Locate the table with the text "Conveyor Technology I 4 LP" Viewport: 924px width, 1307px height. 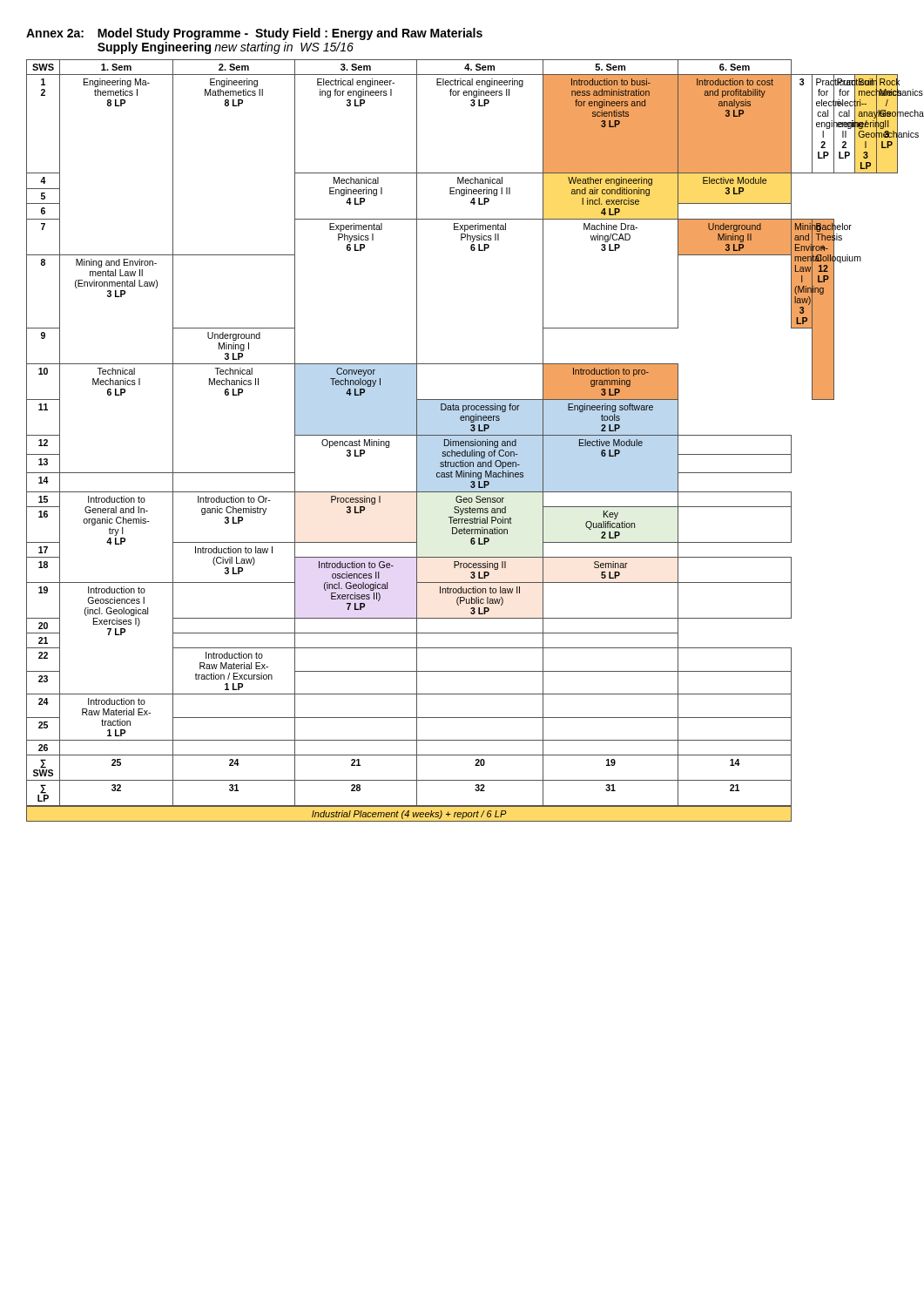462,440
